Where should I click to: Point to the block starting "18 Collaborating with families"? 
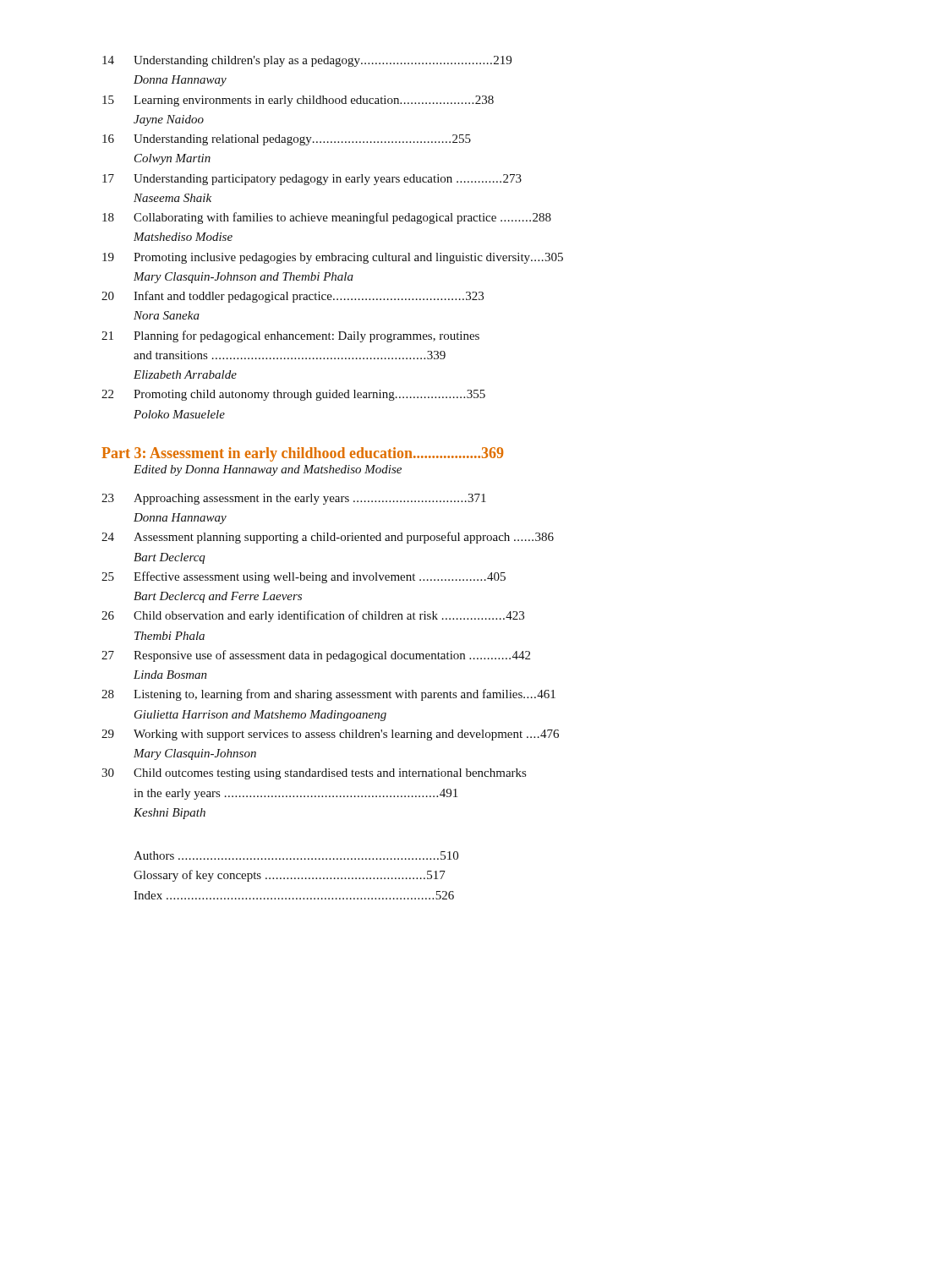click(465, 228)
